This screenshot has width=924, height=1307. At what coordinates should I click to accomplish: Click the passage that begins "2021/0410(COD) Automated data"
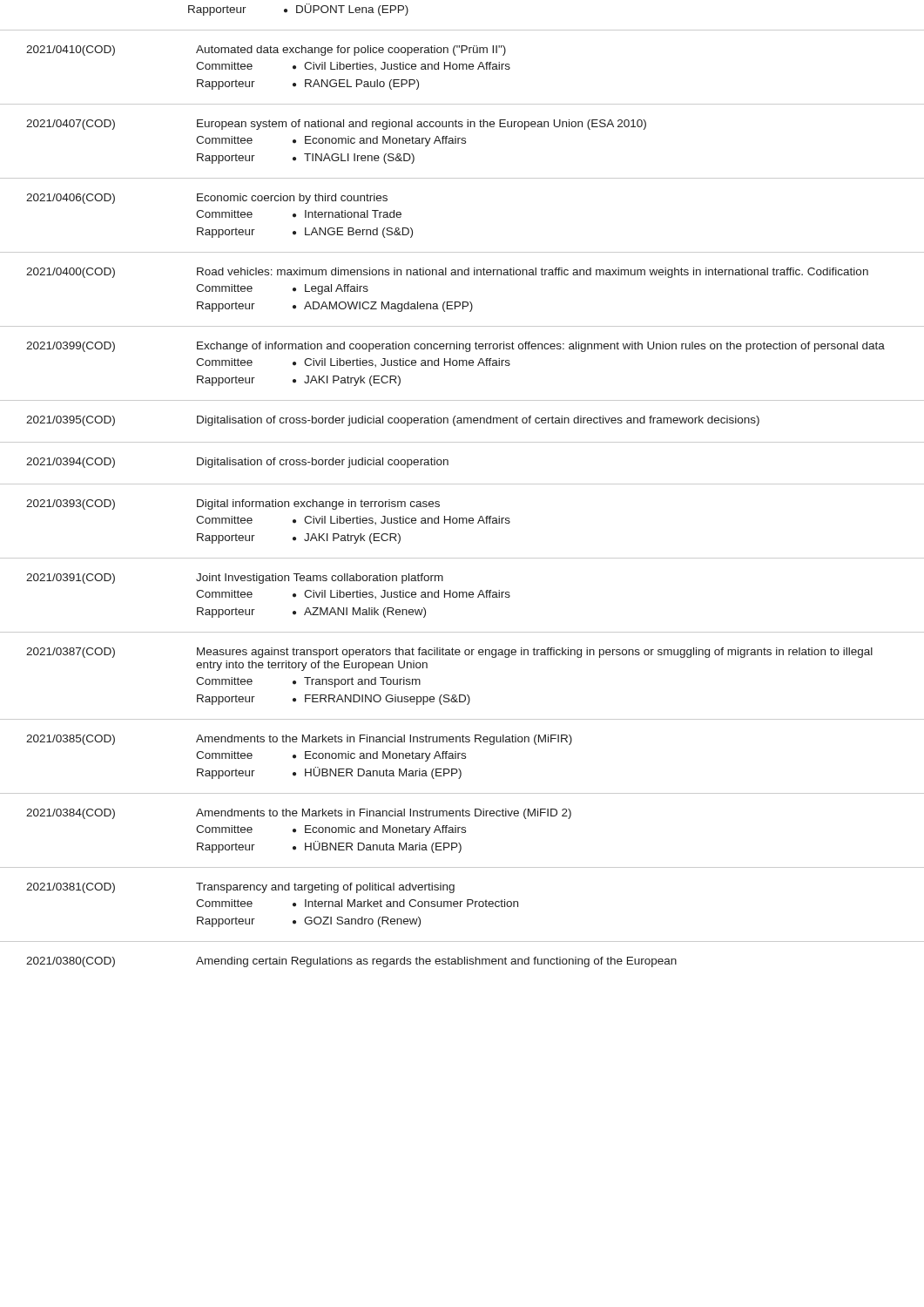coord(462,67)
